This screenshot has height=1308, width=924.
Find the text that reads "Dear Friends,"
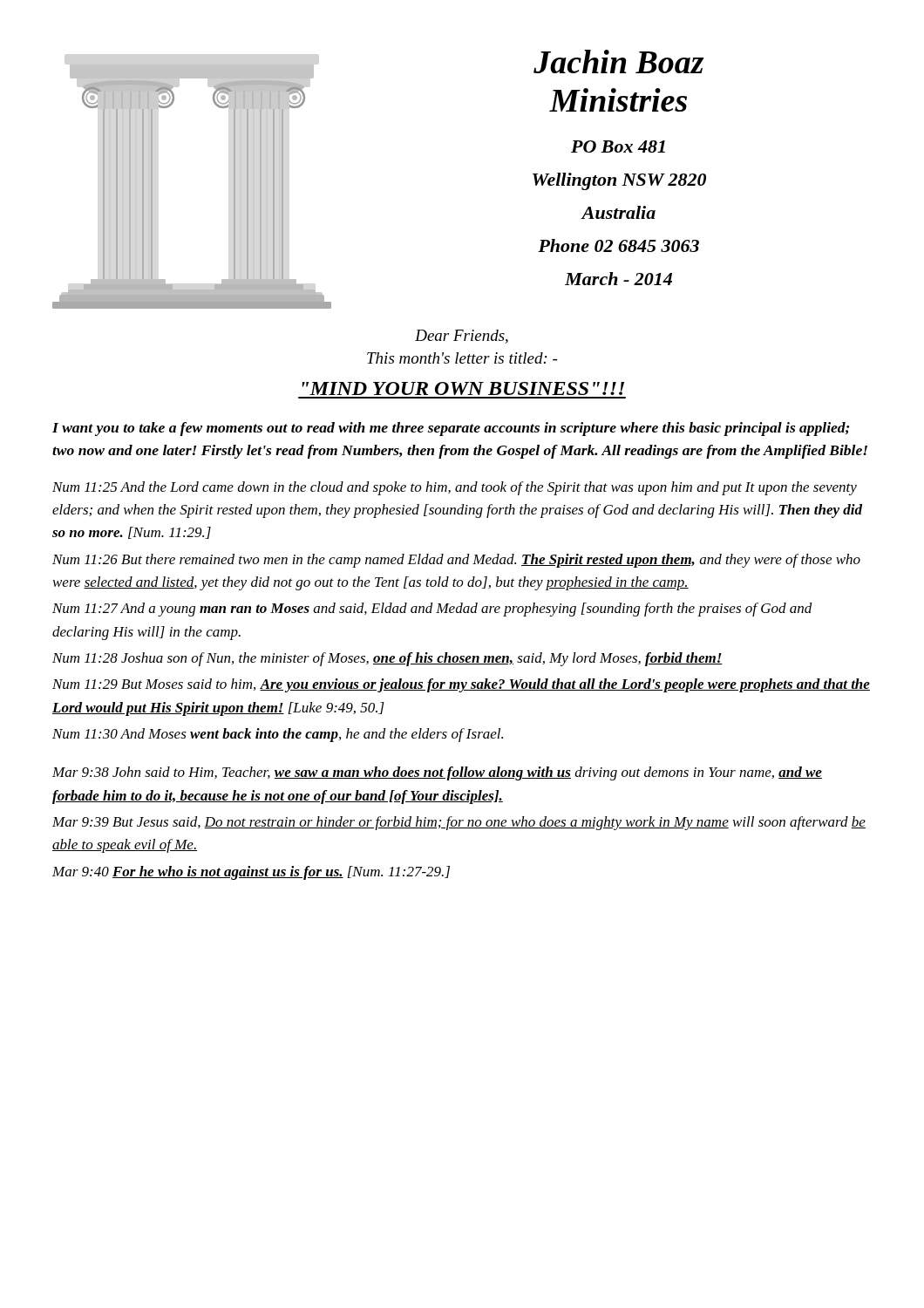point(462,335)
